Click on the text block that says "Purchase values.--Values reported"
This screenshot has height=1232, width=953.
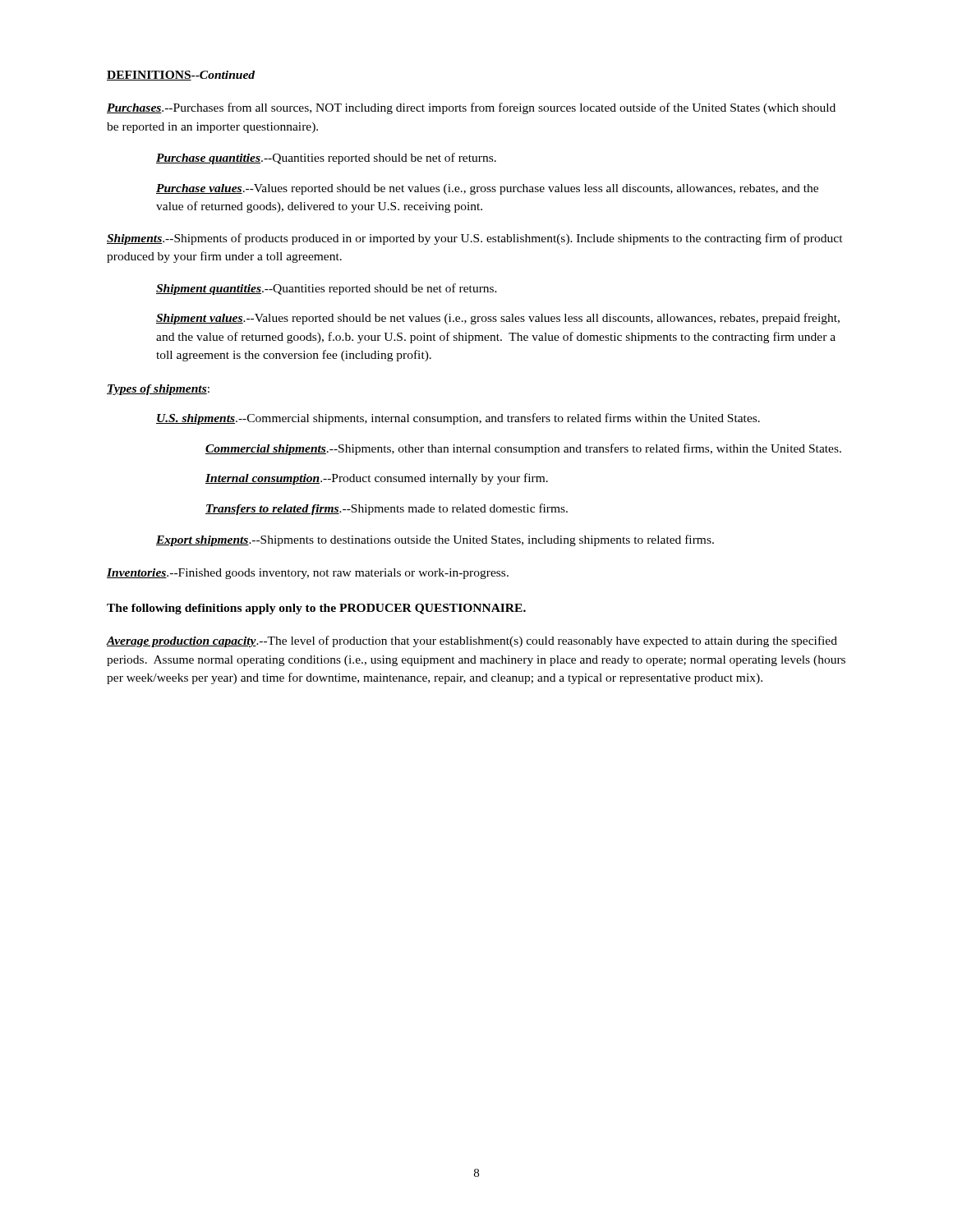[487, 197]
